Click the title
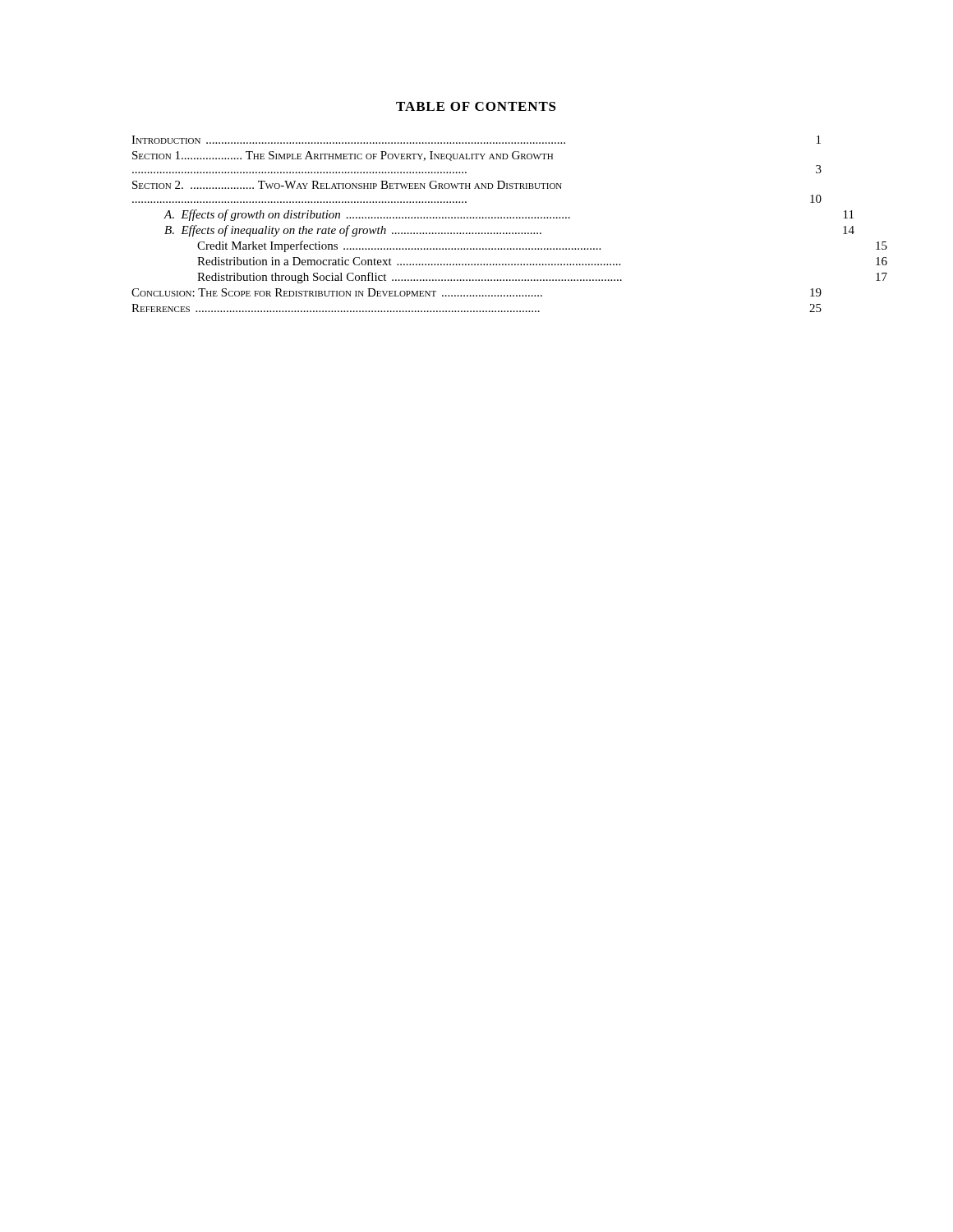953x1232 pixels. pyautogui.click(x=476, y=106)
